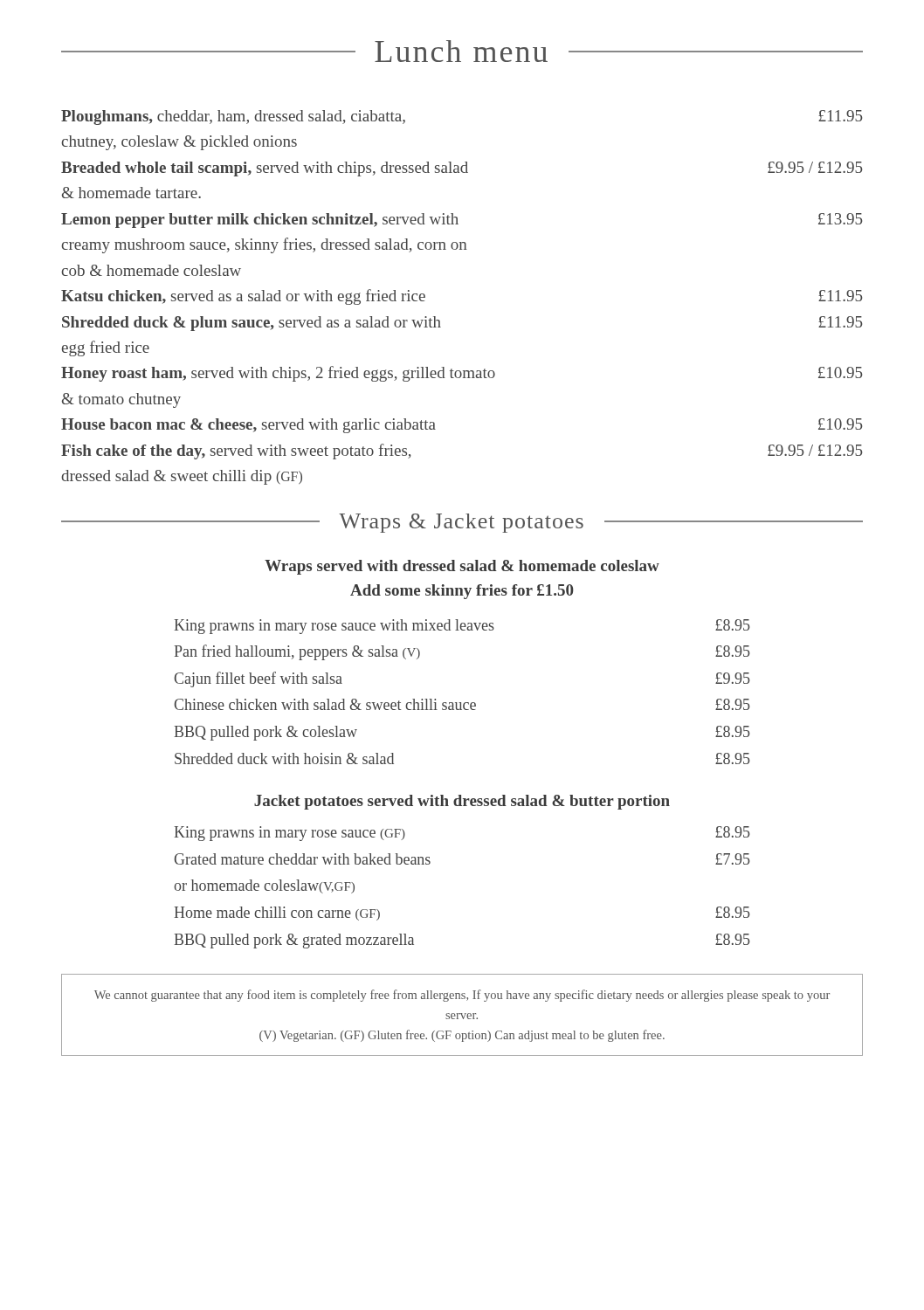Locate the text starting "Home made chilli con"

272,913
